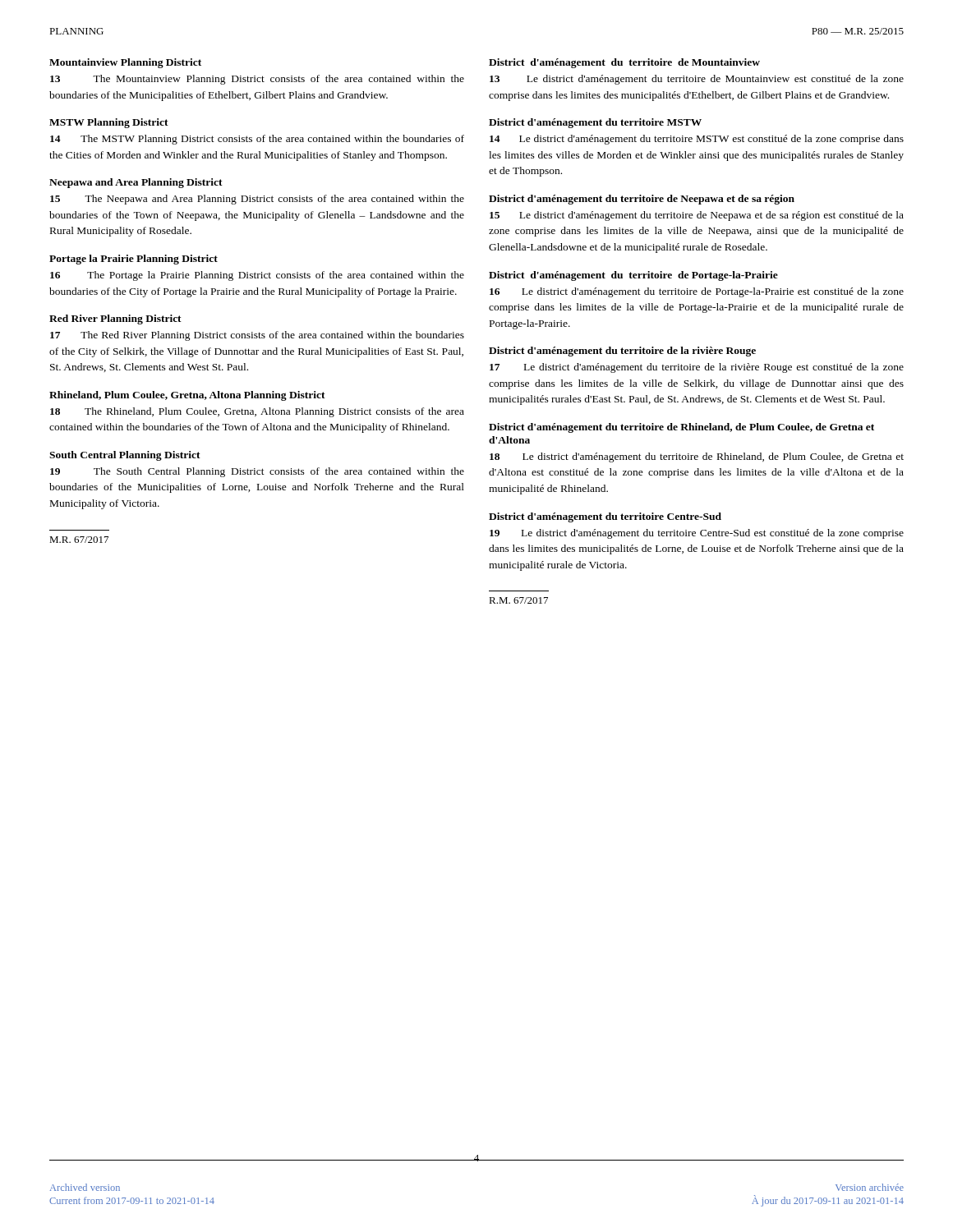
Task: Click the passage that begins "18 Le district d'aménagement du territoire de Rhineland,"
Action: [x=696, y=472]
